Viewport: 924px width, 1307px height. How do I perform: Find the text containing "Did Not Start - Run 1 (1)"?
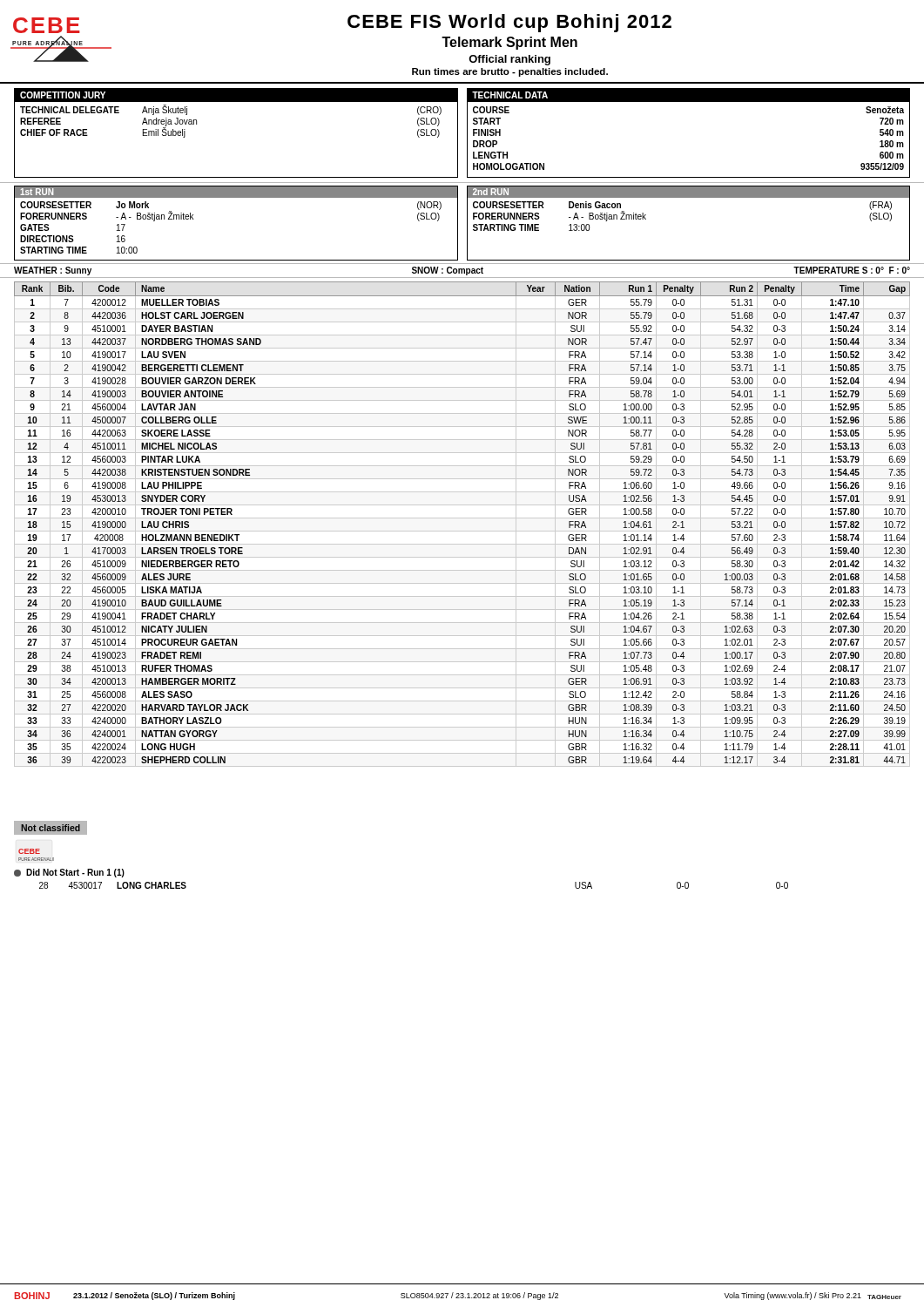point(69,873)
